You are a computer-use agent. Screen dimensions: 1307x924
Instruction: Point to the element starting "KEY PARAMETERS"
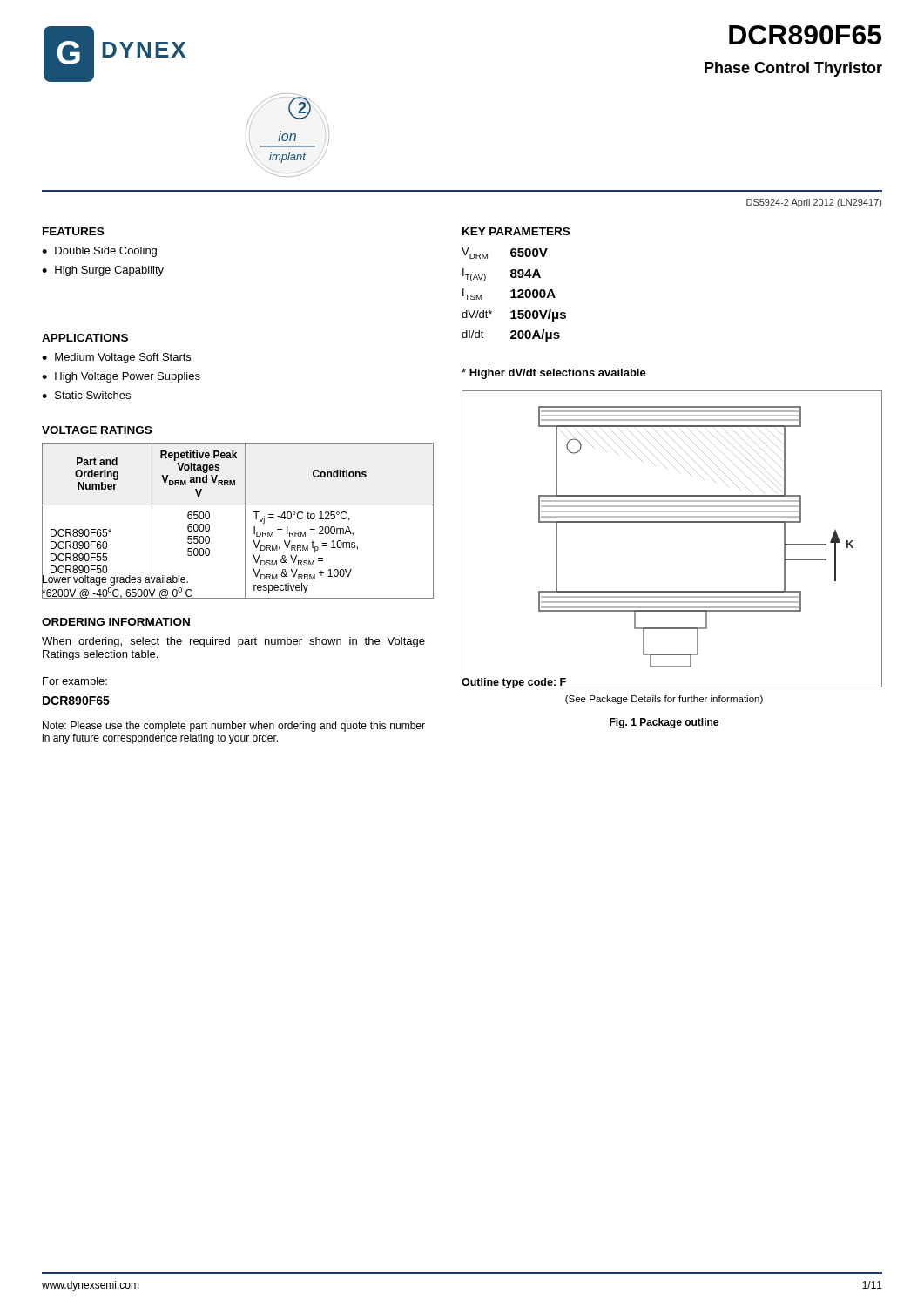point(516,231)
